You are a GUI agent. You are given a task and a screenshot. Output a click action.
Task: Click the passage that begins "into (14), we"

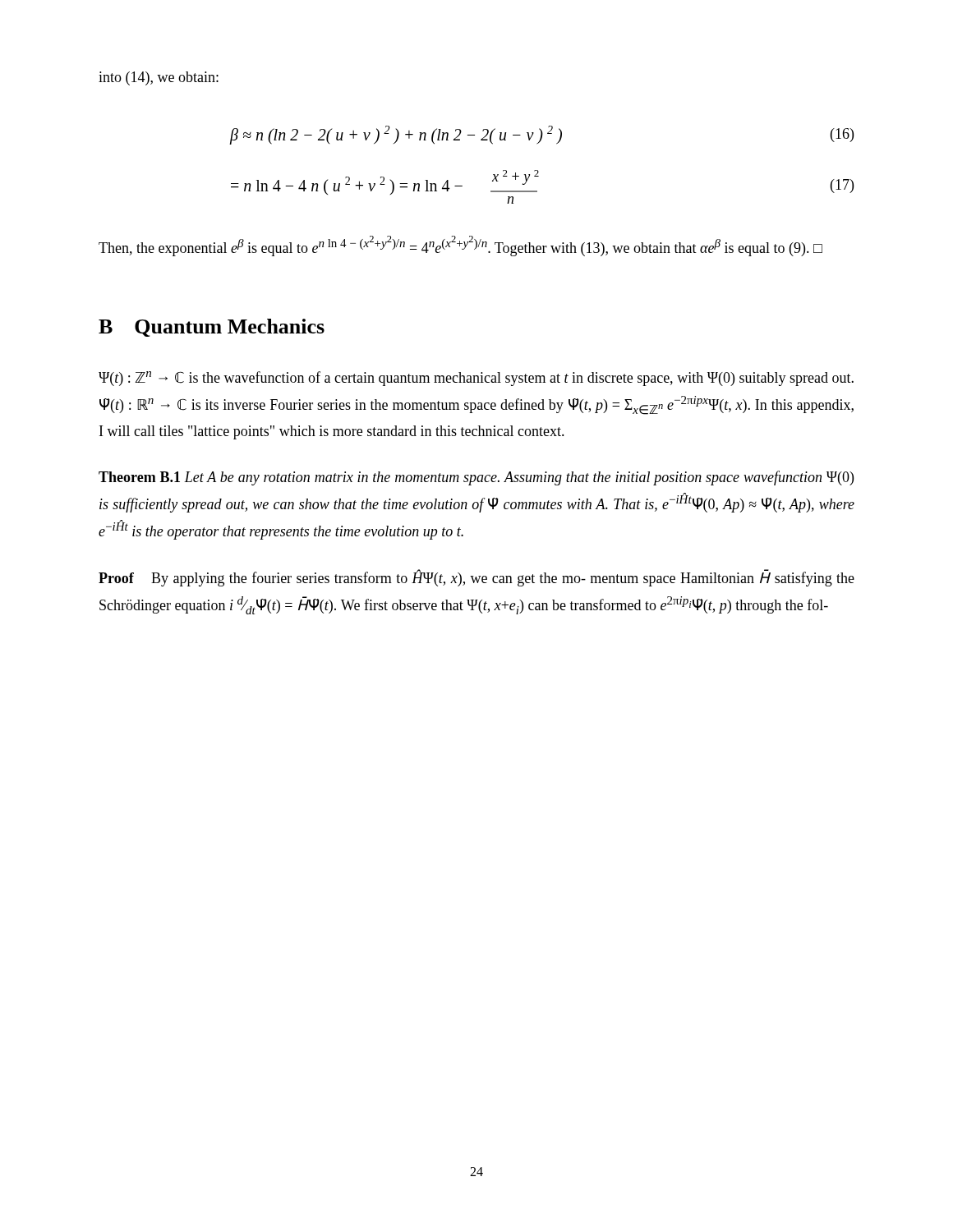[159, 77]
